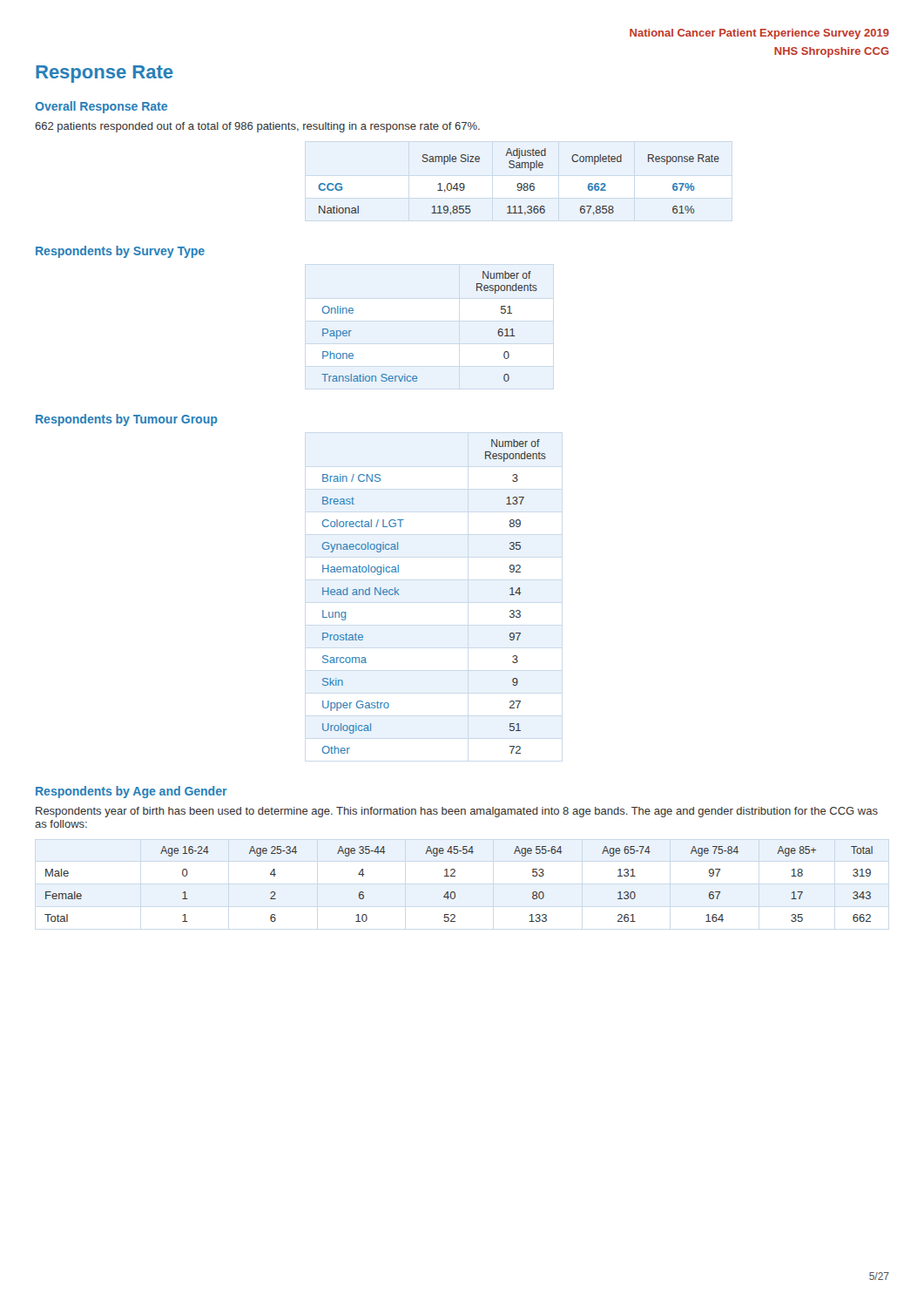Image resolution: width=924 pixels, height=1307 pixels.
Task: Click on the region starting "662 patients responded"
Action: click(x=258, y=126)
